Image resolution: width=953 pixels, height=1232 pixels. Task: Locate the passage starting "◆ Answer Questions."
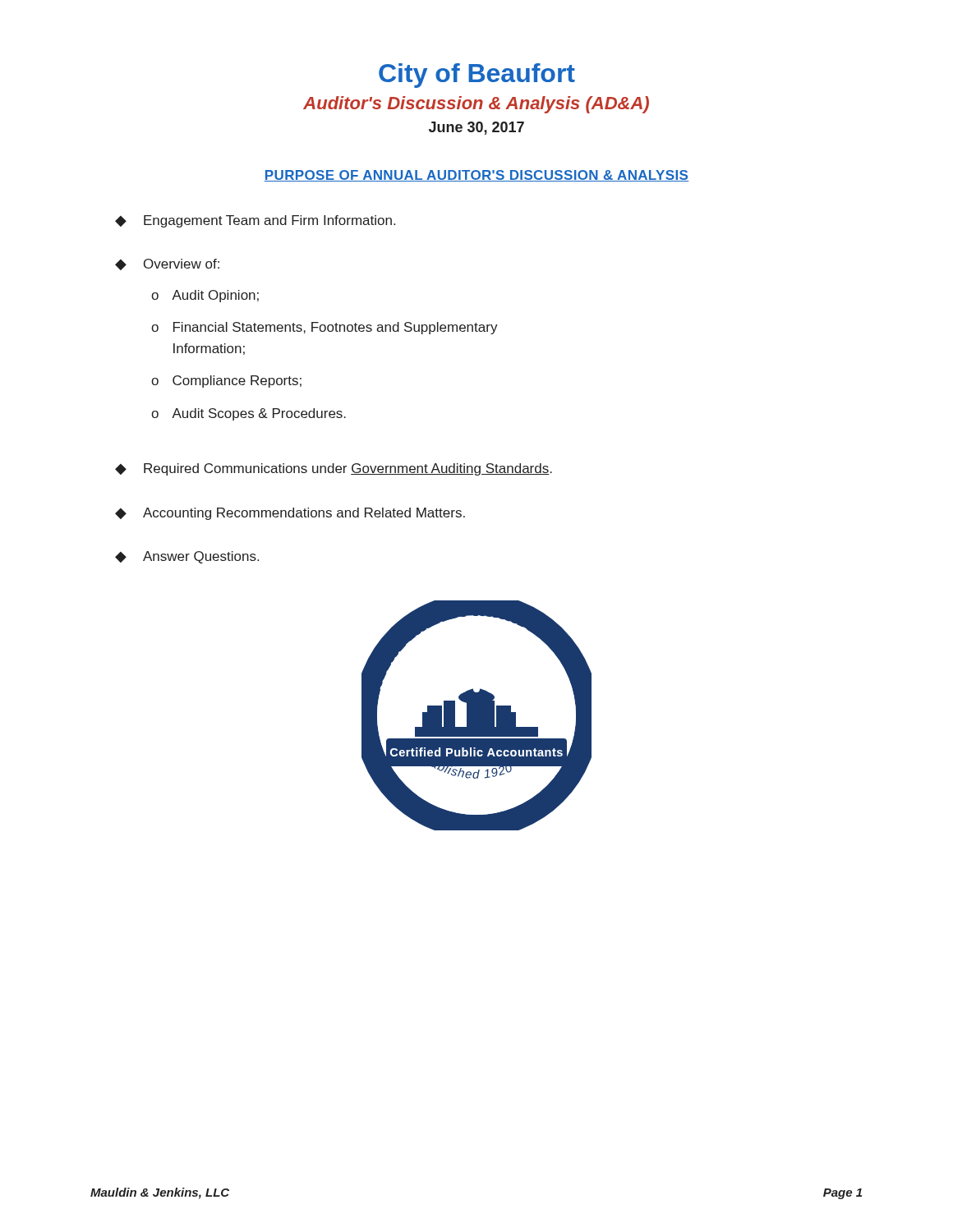(x=187, y=557)
